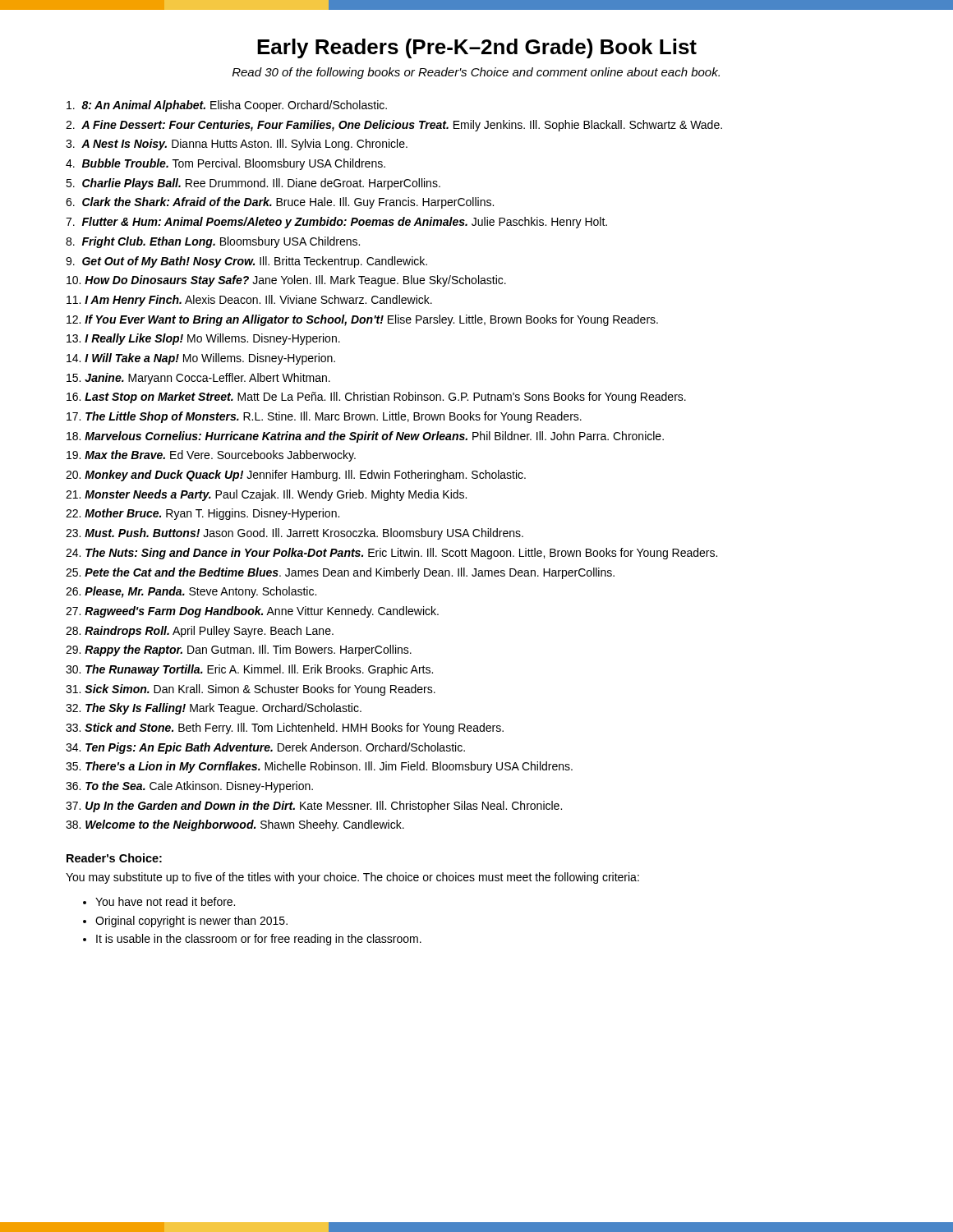Locate the block starting "20. Monkey and Duck Quack"

(296, 475)
